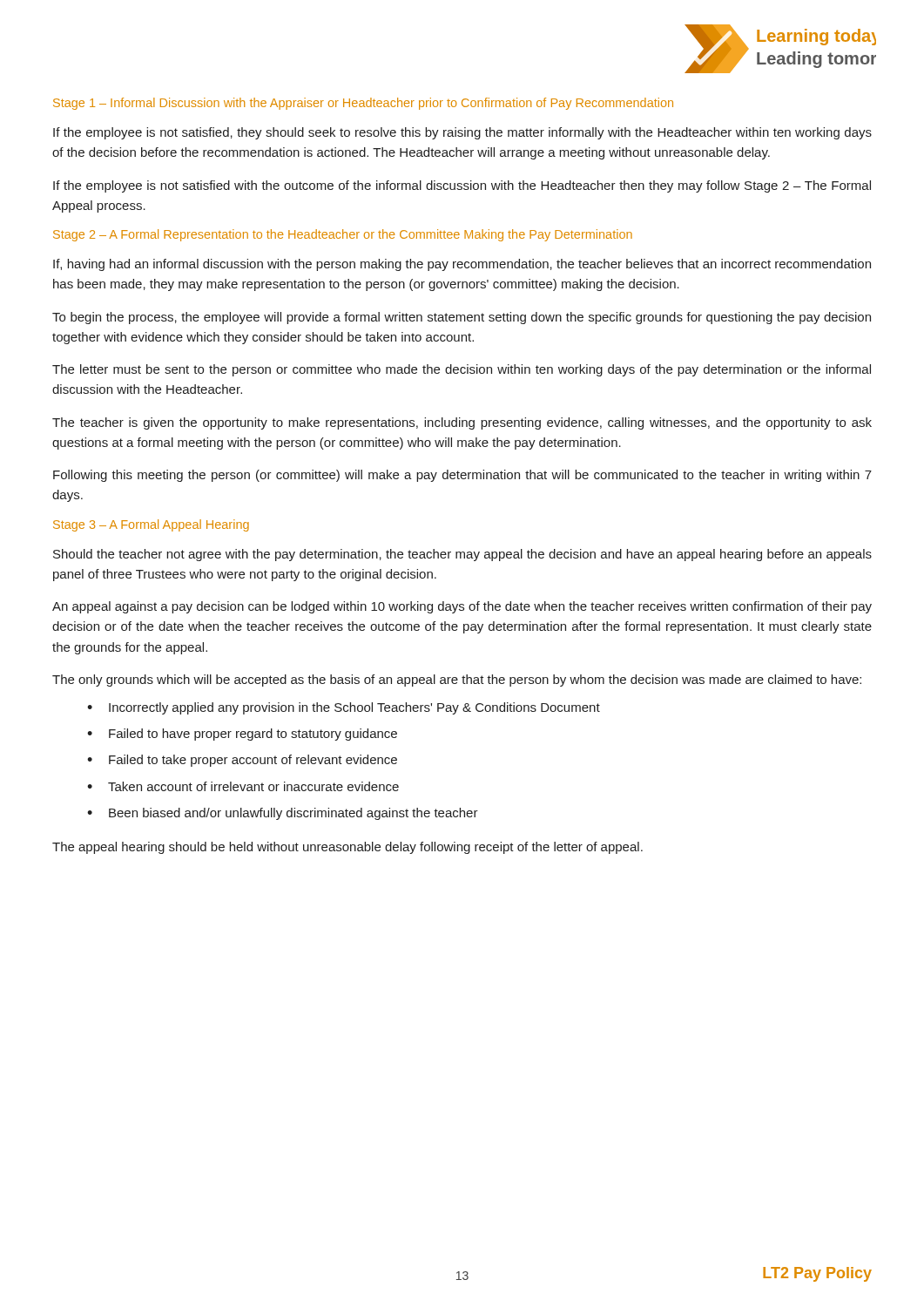Screen dimensions: 1307x924
Task: Click on the block starting "• Taken account of"
Action: [243, 787]
